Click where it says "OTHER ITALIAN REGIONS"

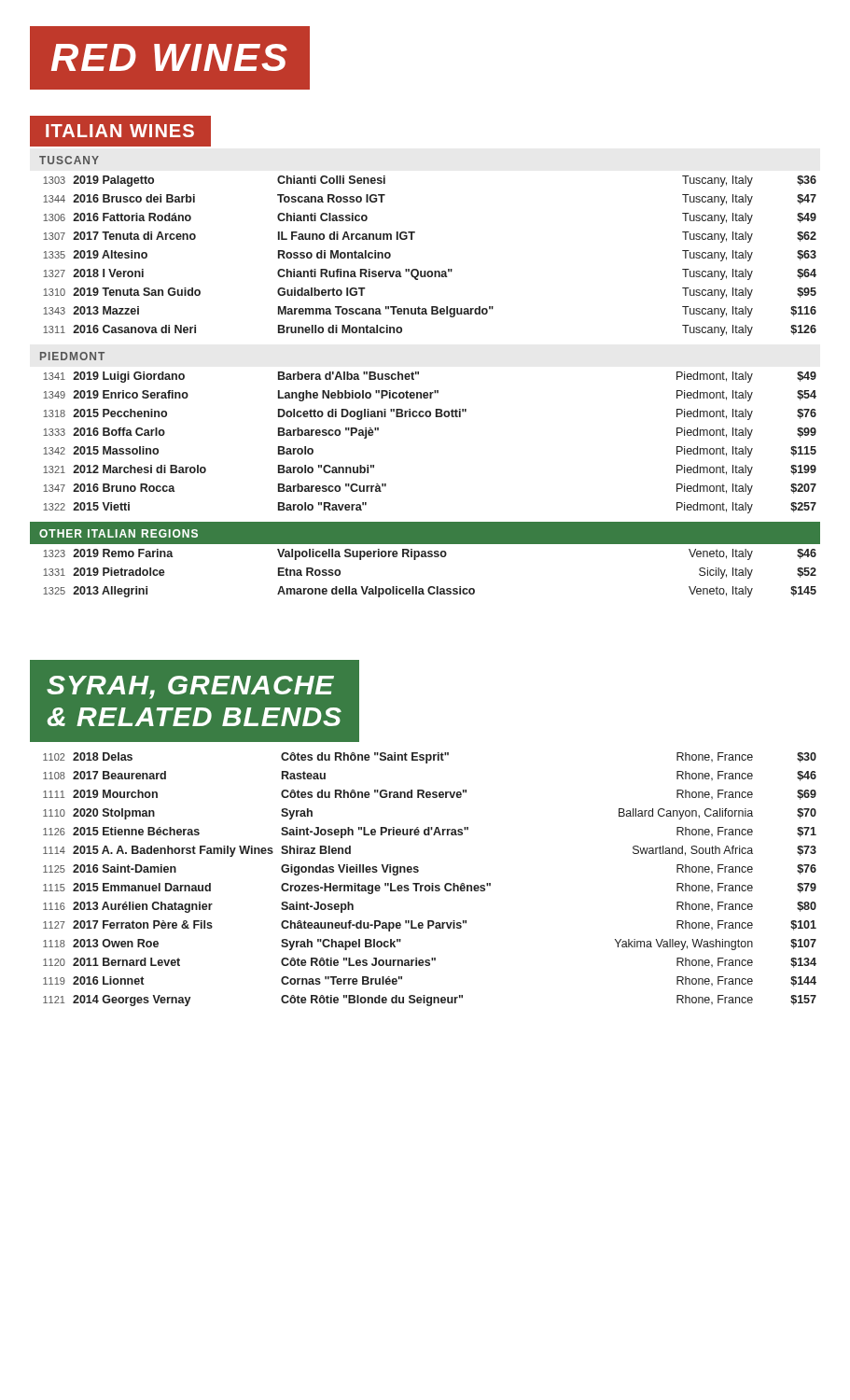point(425,533)
